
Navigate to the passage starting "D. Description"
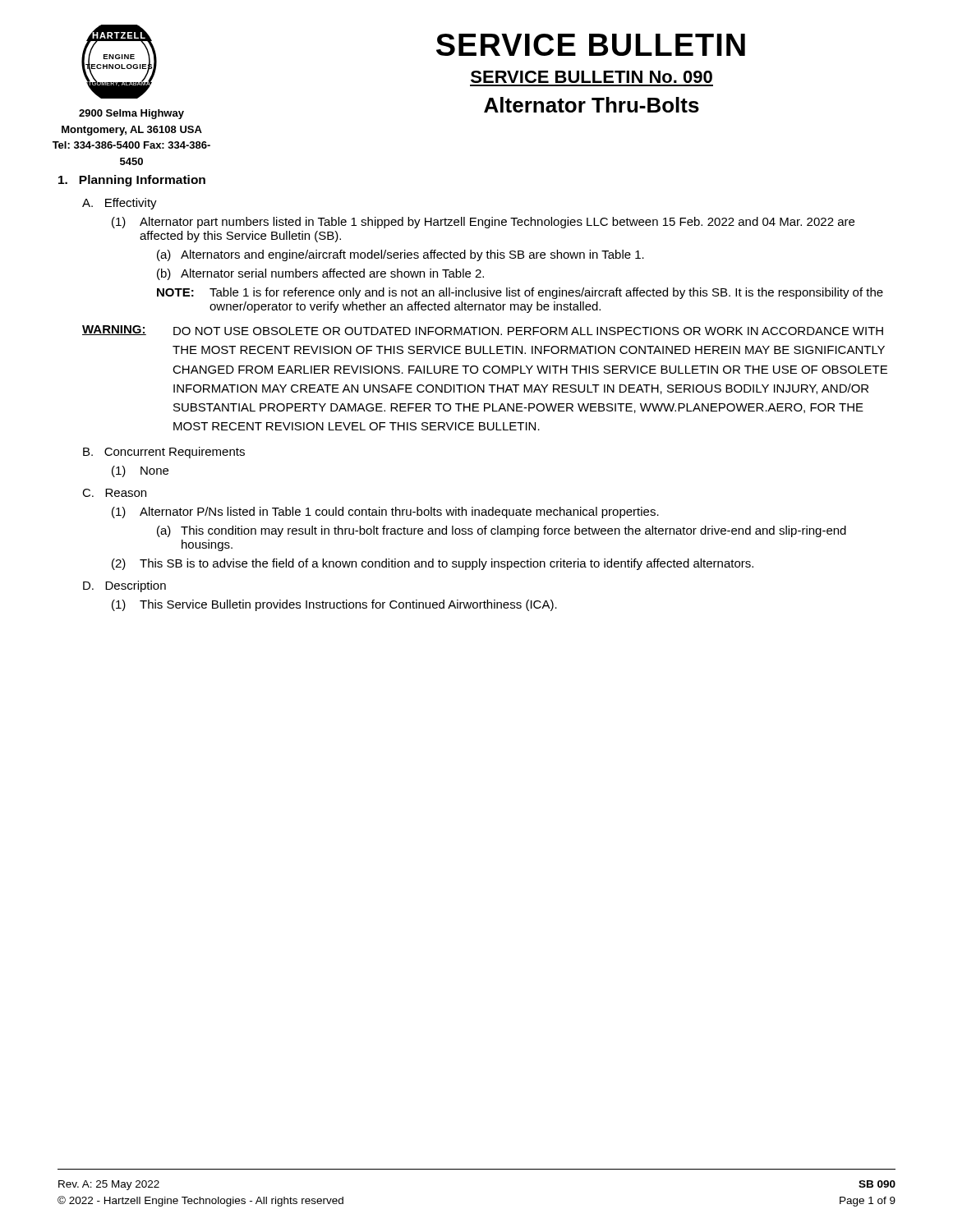pyautogui.click(x=124, y=585)
